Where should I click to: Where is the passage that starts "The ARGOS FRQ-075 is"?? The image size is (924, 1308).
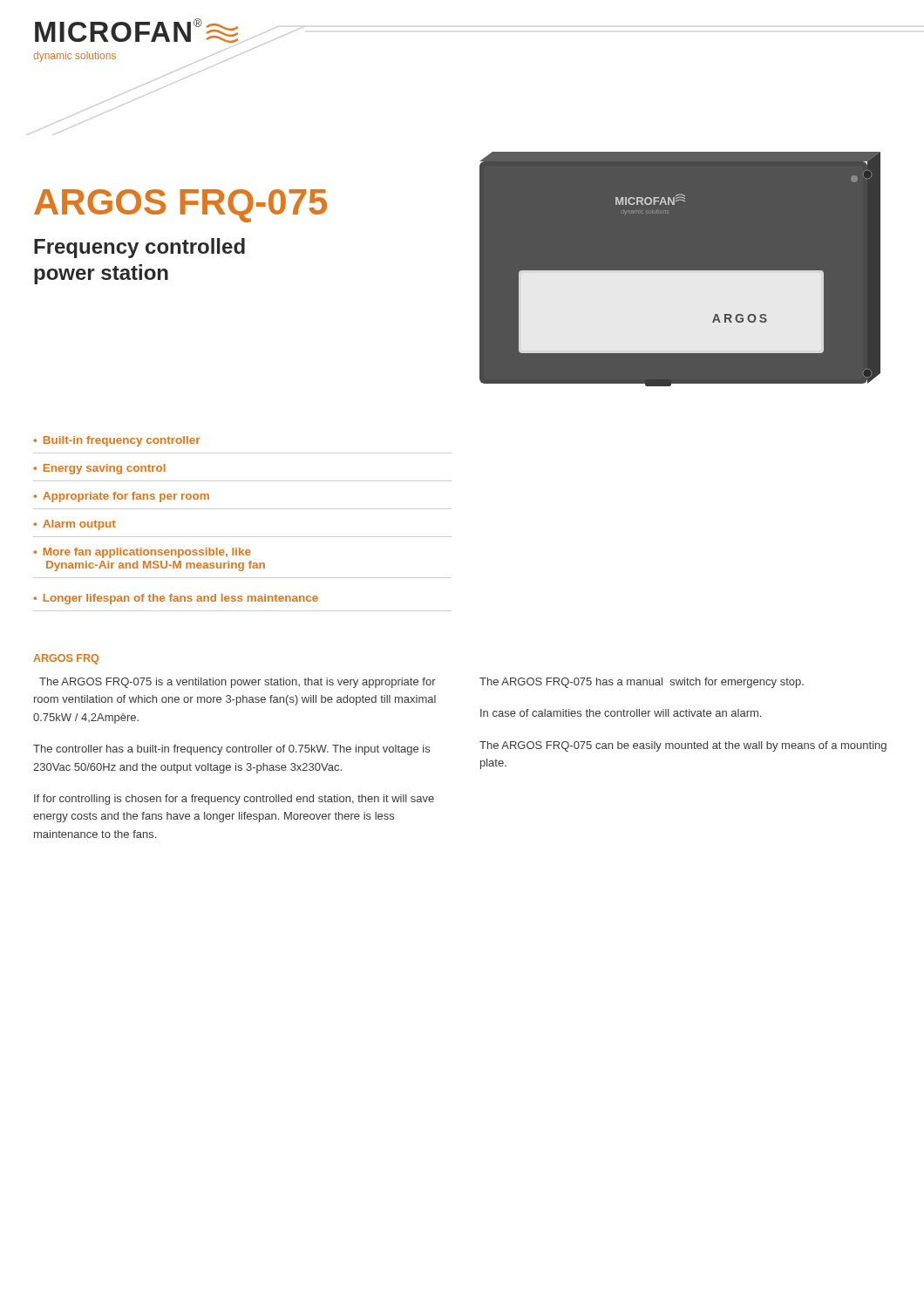(x=235, y=699)
